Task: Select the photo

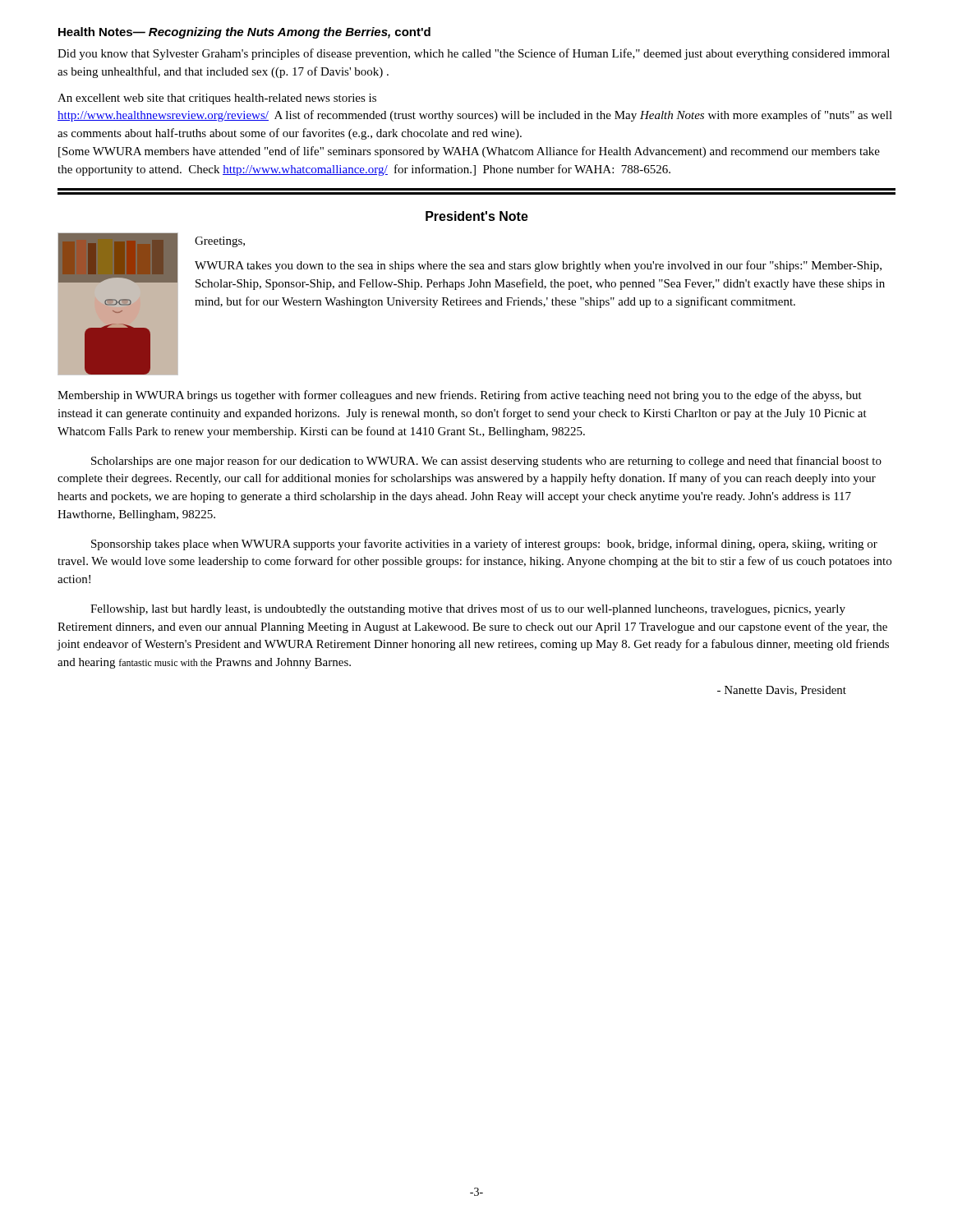Action: click(118, 304)
